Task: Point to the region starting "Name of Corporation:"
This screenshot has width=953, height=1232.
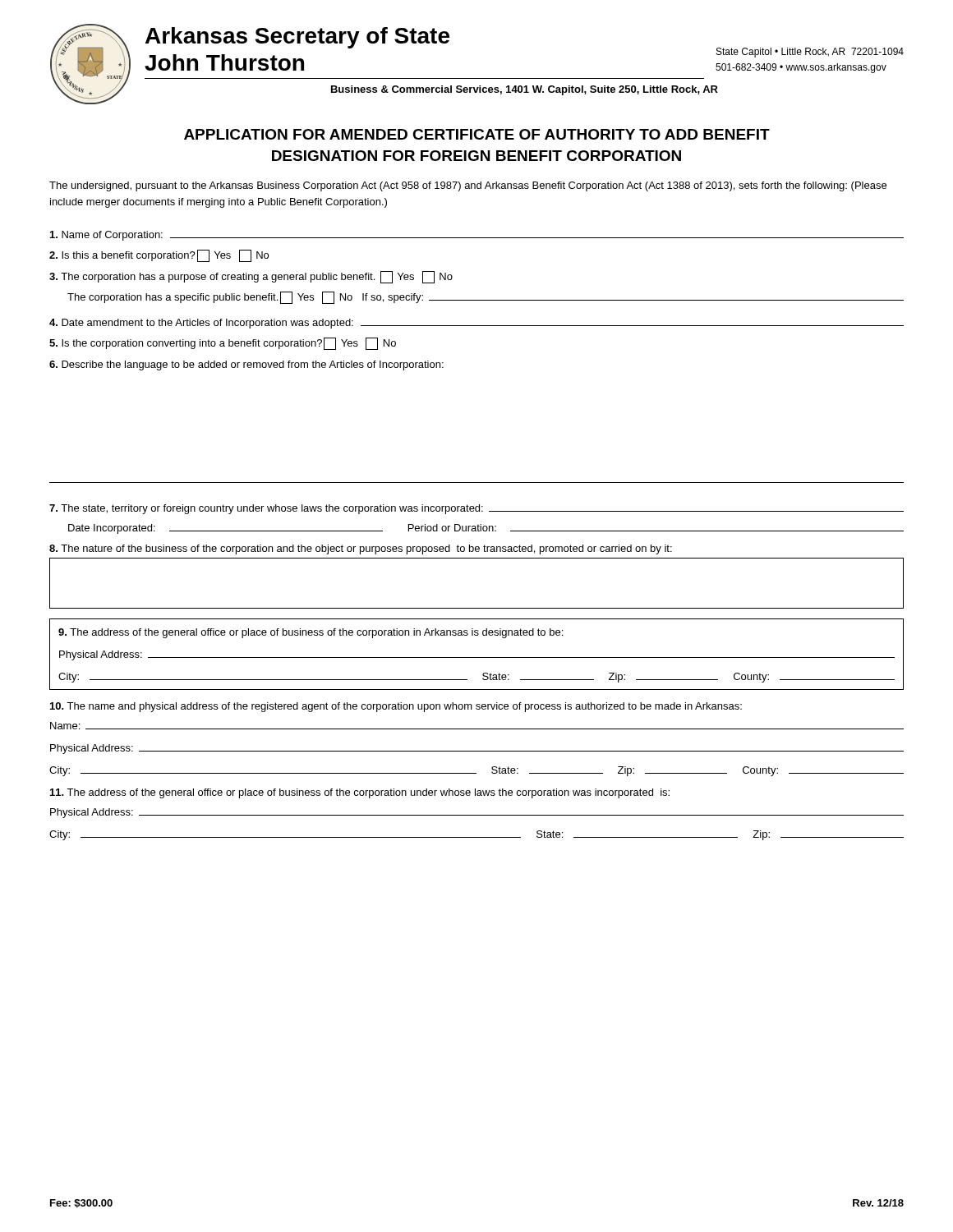Action: coord(476,232)
